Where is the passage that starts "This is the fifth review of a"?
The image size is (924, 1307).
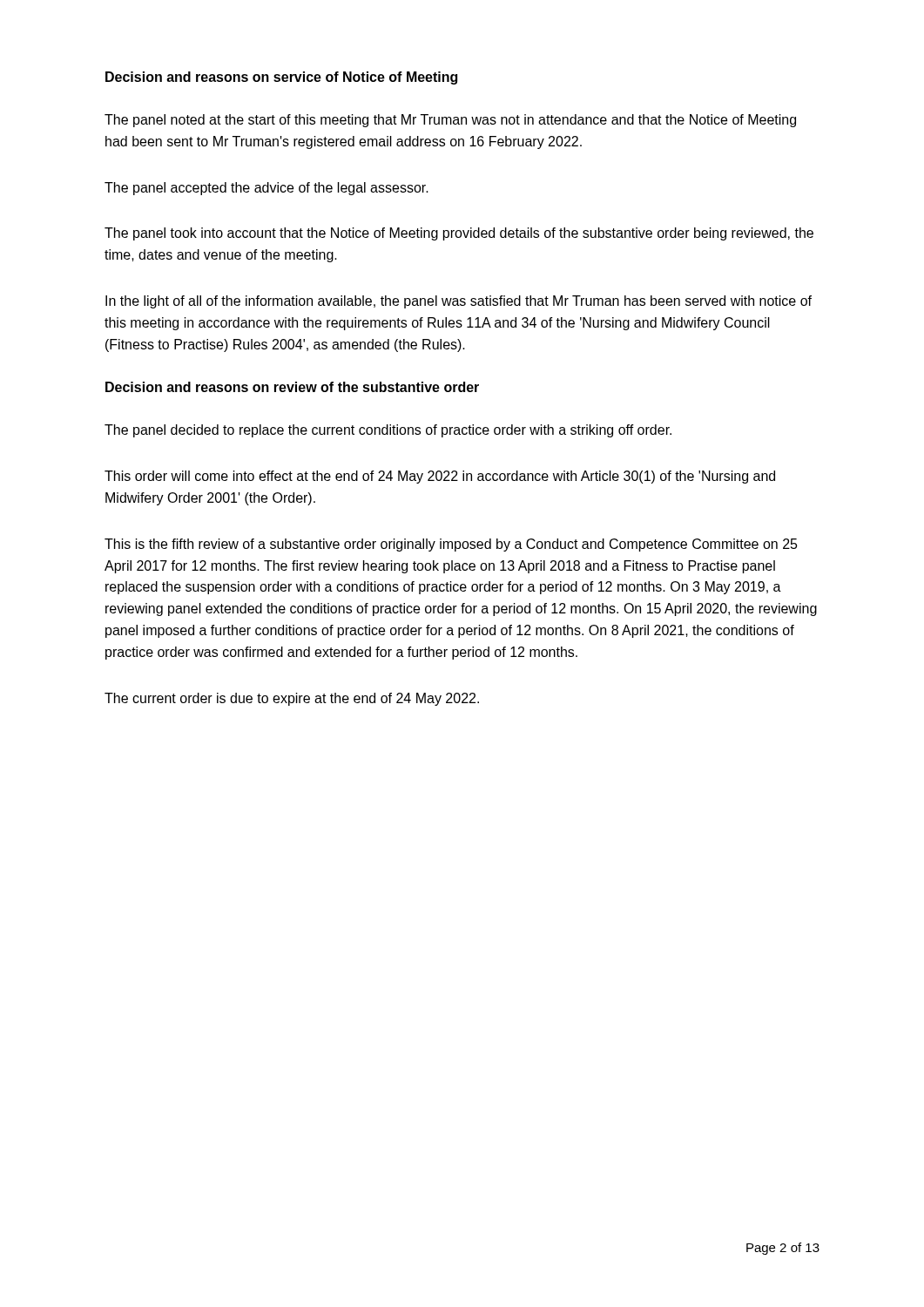coord(461,598)
